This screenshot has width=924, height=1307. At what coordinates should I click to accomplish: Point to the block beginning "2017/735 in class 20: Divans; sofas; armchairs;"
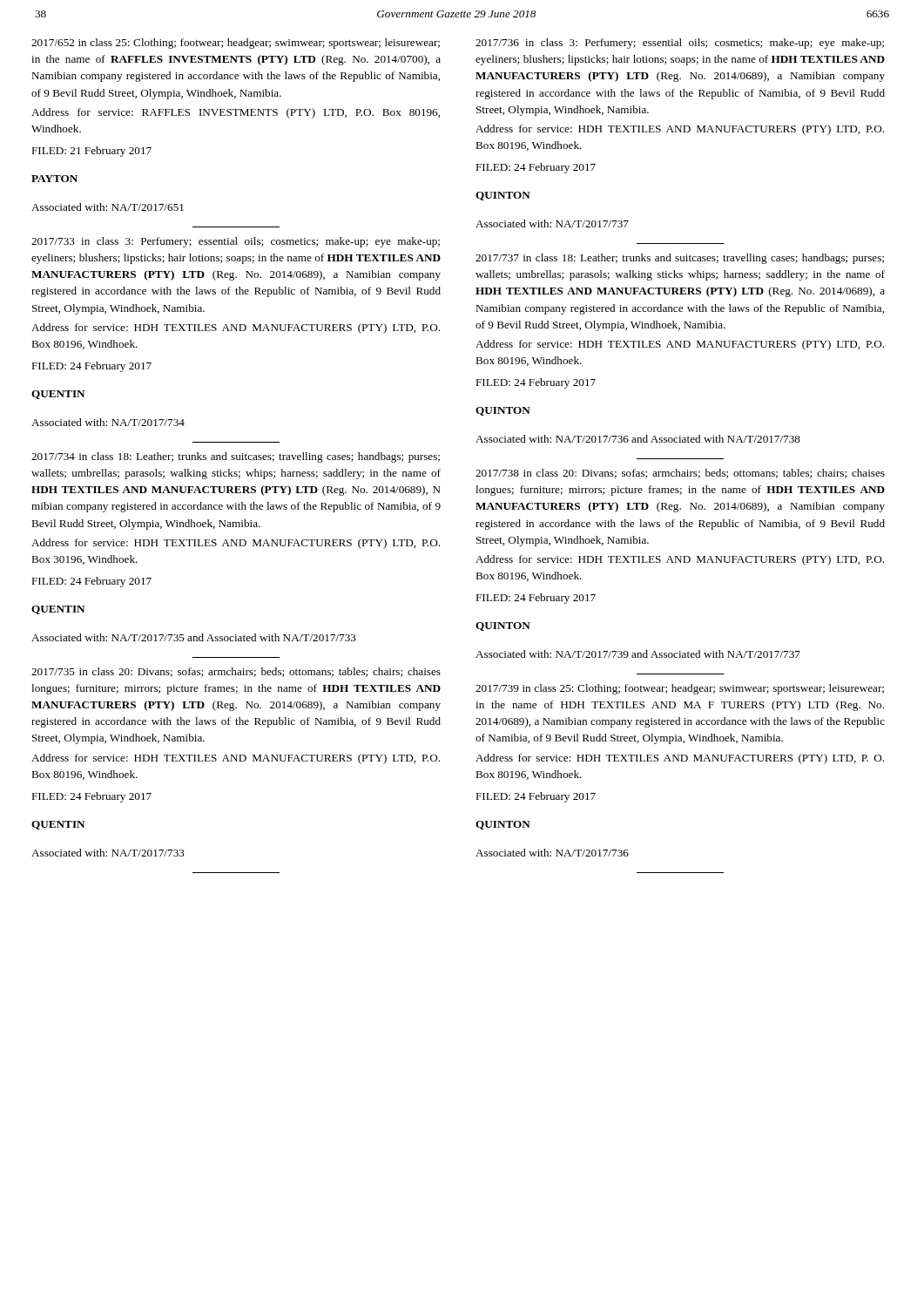click(236, 723)
